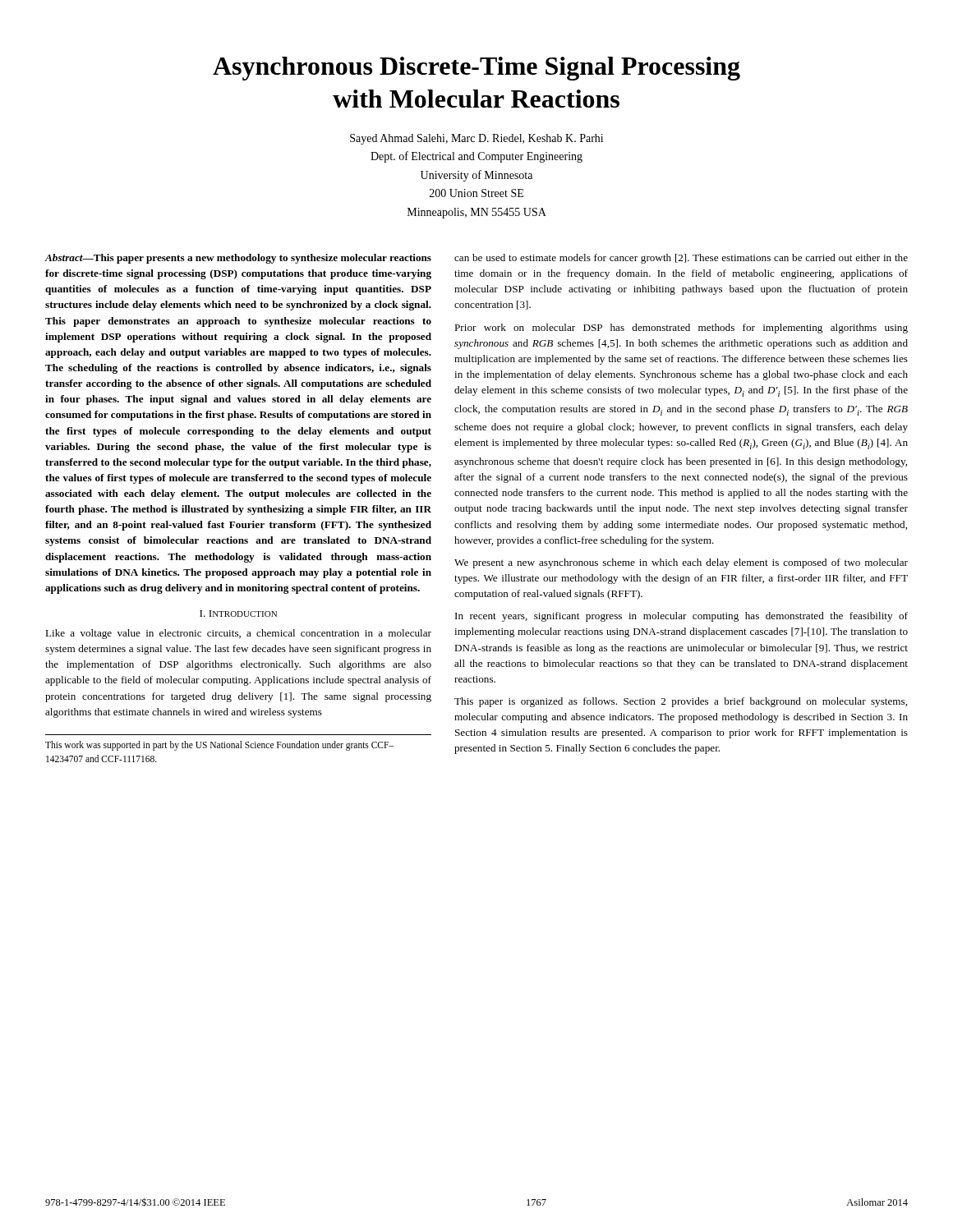The image size is (953, 1232).
Task: Click on the text block that reads "Sayed Ahmad Salehi, Marc"
Action: tap(476, 175)
